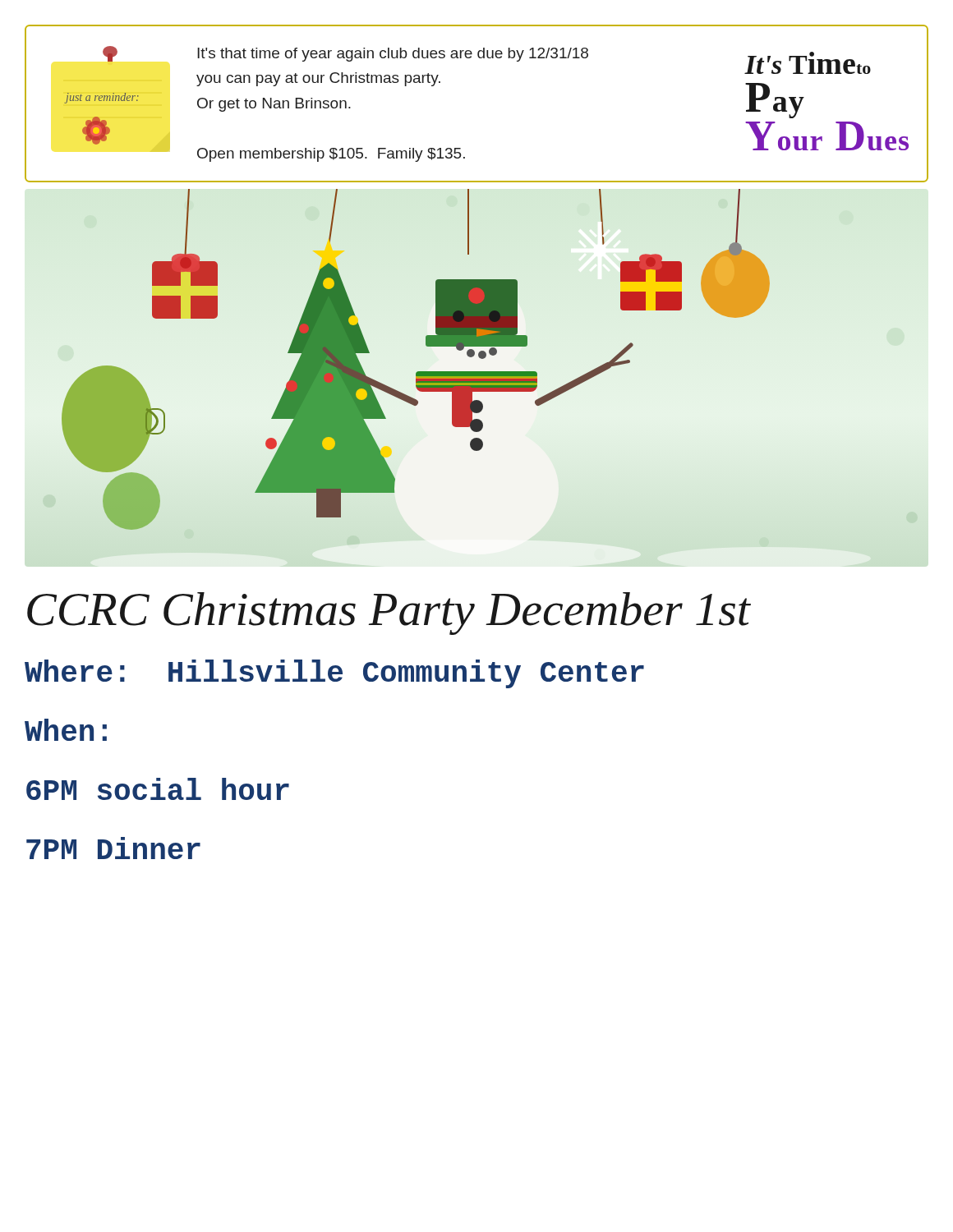Viewport: 953px width, 1232px height.
Task: Click on the illustration
Action: [x=476, y=378]
